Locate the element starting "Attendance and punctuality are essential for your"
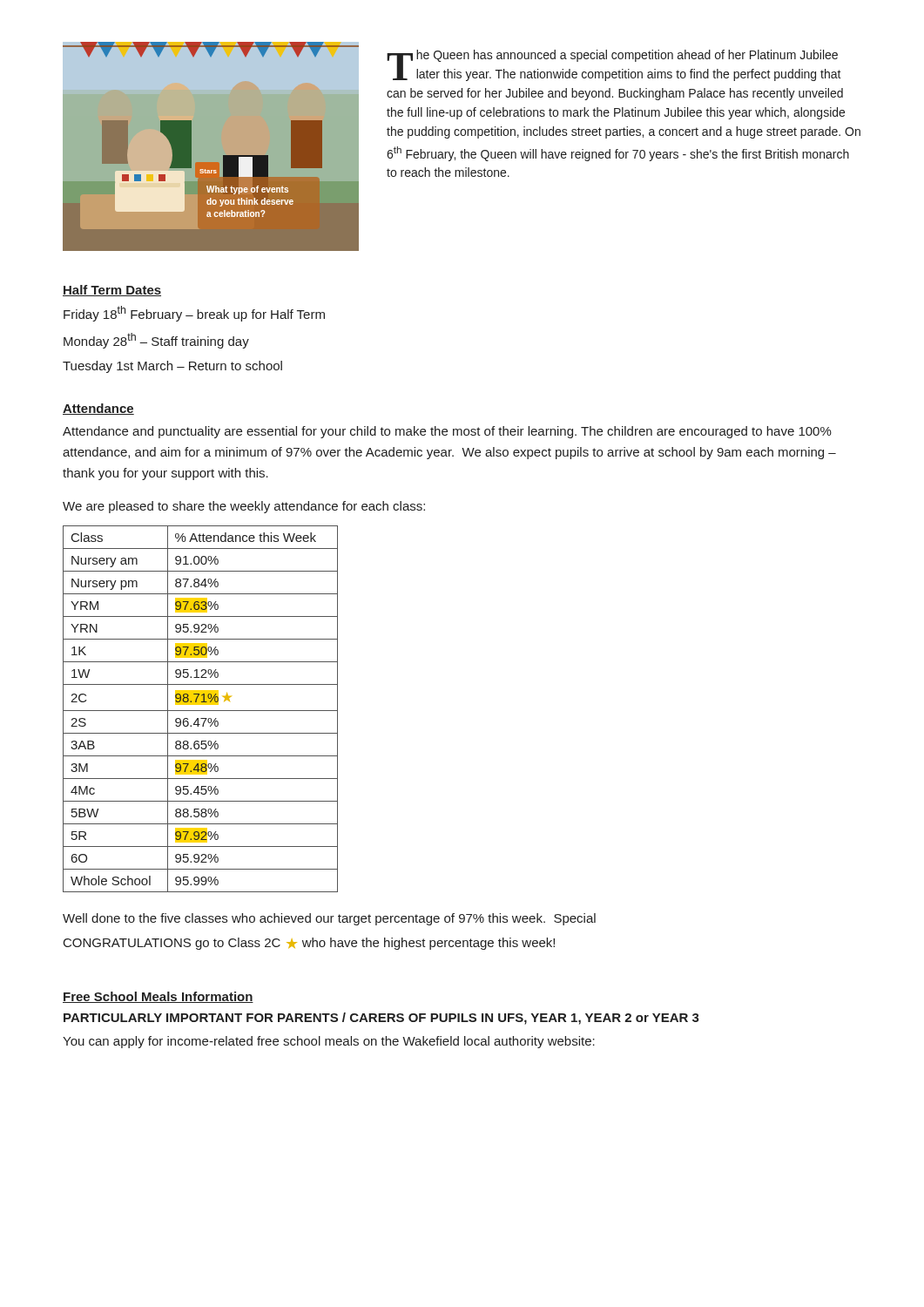 point(449,452)
